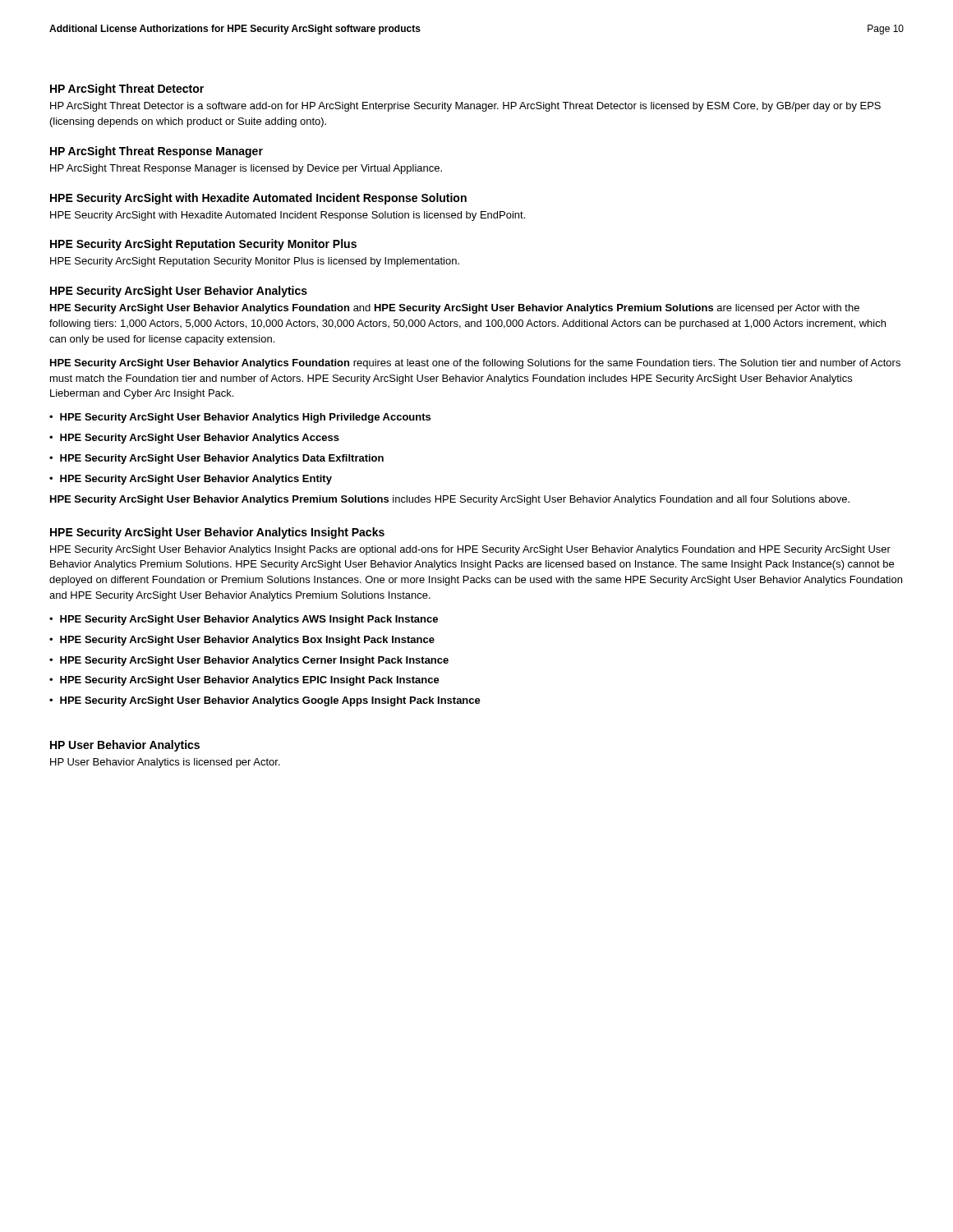Click on the region starting "• HPE Security ArcSight User Behavior Analytics EPIC"

[244, 681]
